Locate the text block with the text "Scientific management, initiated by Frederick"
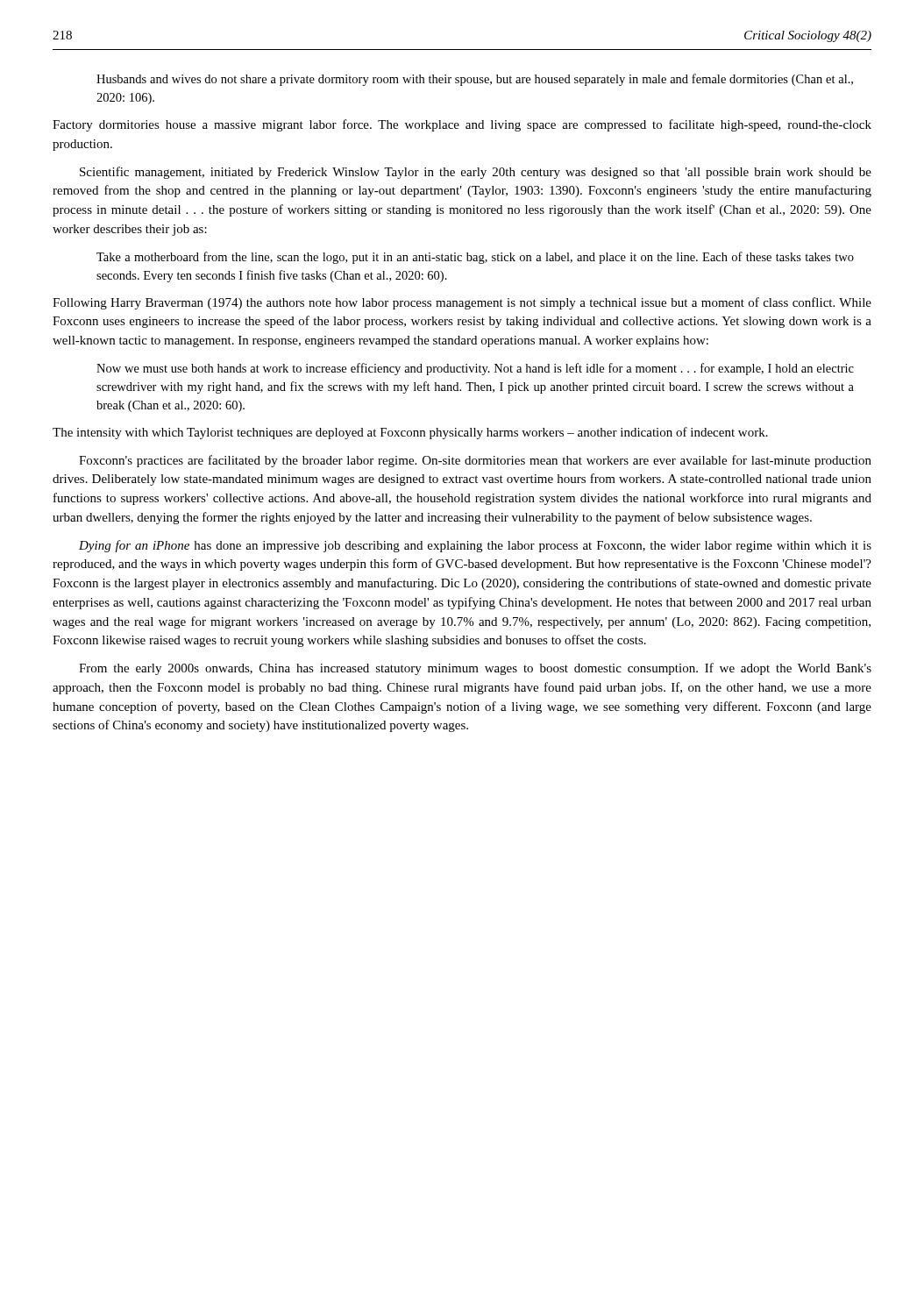The height and width of the screenshot is (1315, 924). pos(462,201)
